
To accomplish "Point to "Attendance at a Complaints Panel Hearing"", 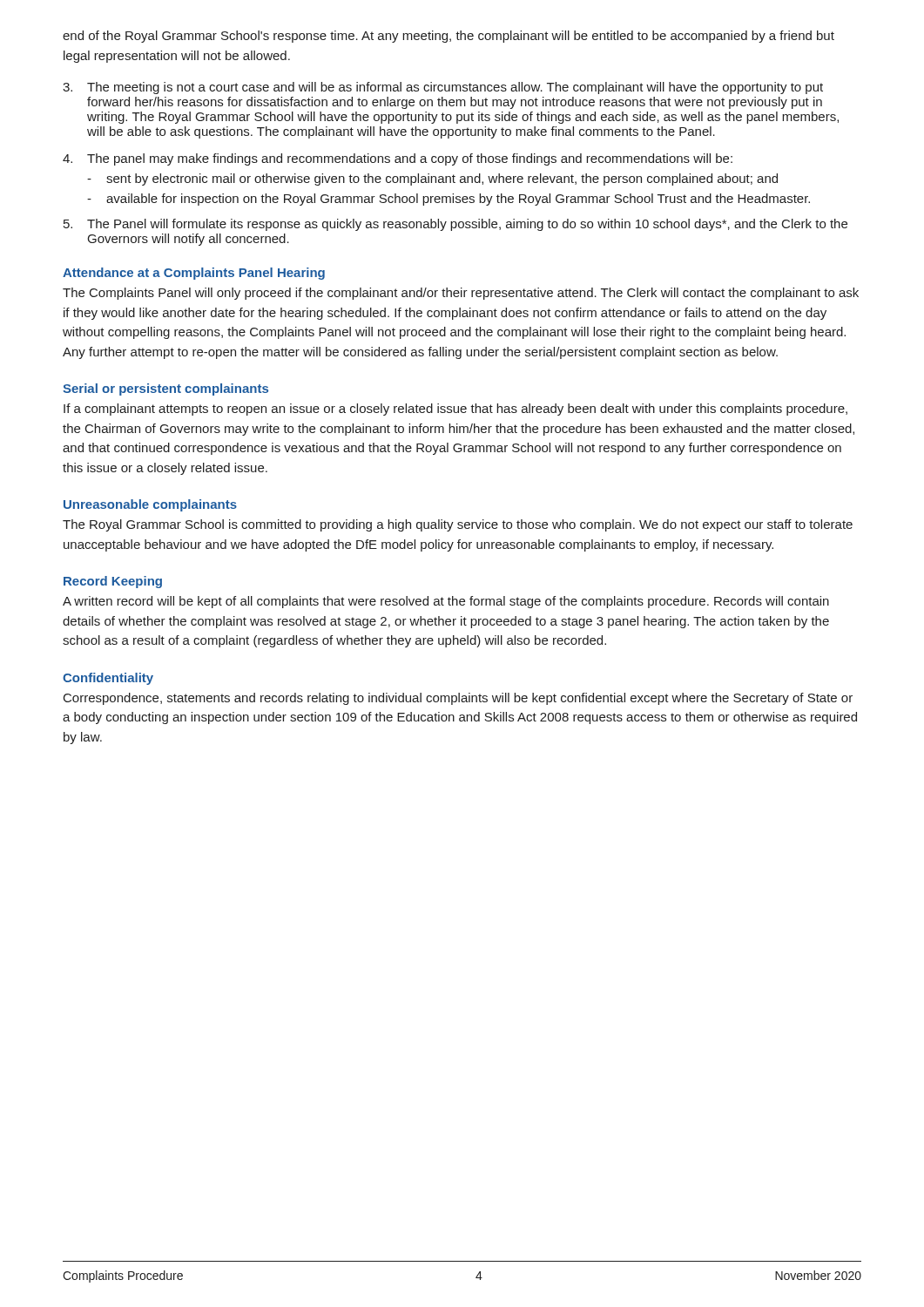I will [194, 272].
